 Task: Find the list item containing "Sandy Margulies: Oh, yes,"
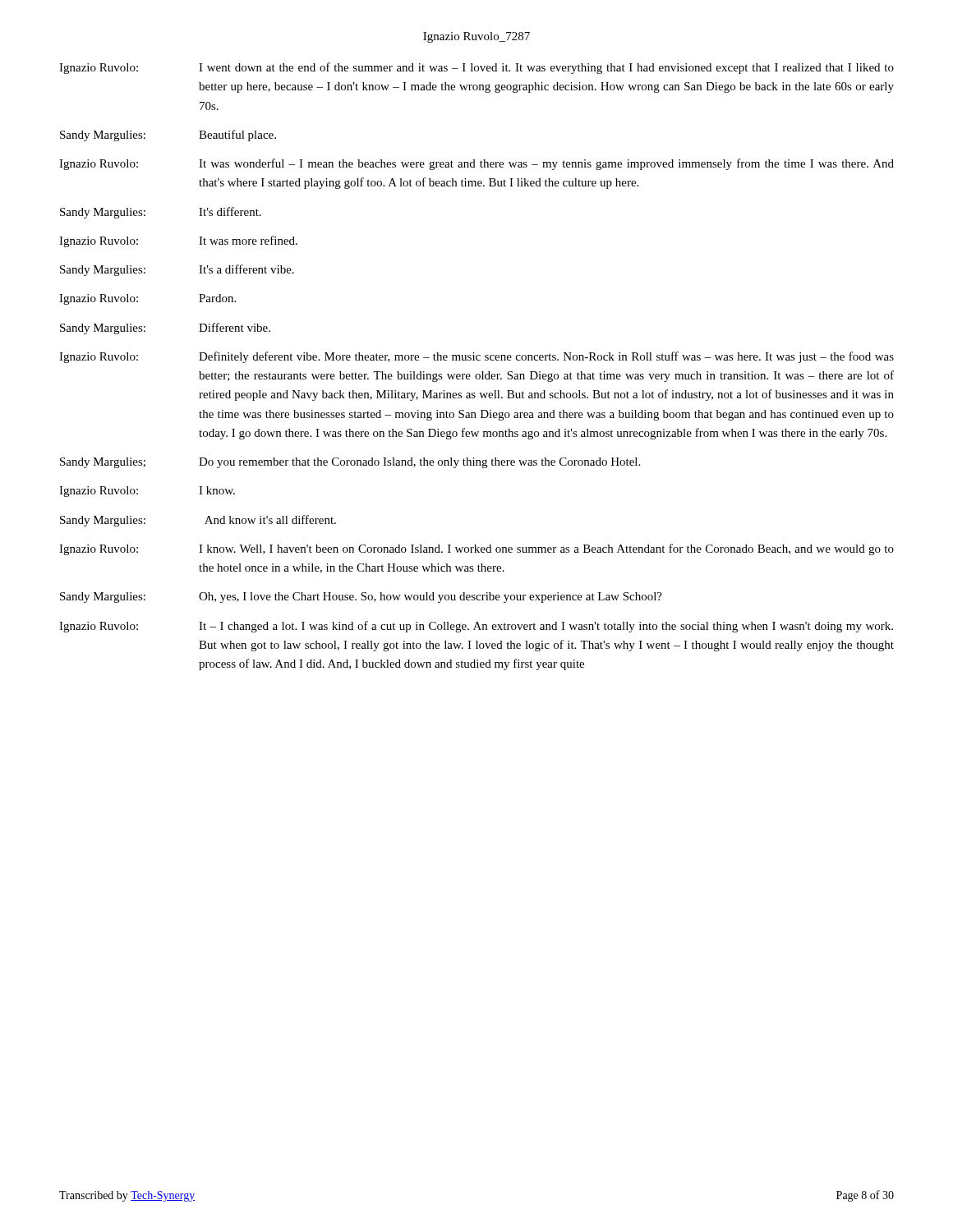(x=476, y=597)
